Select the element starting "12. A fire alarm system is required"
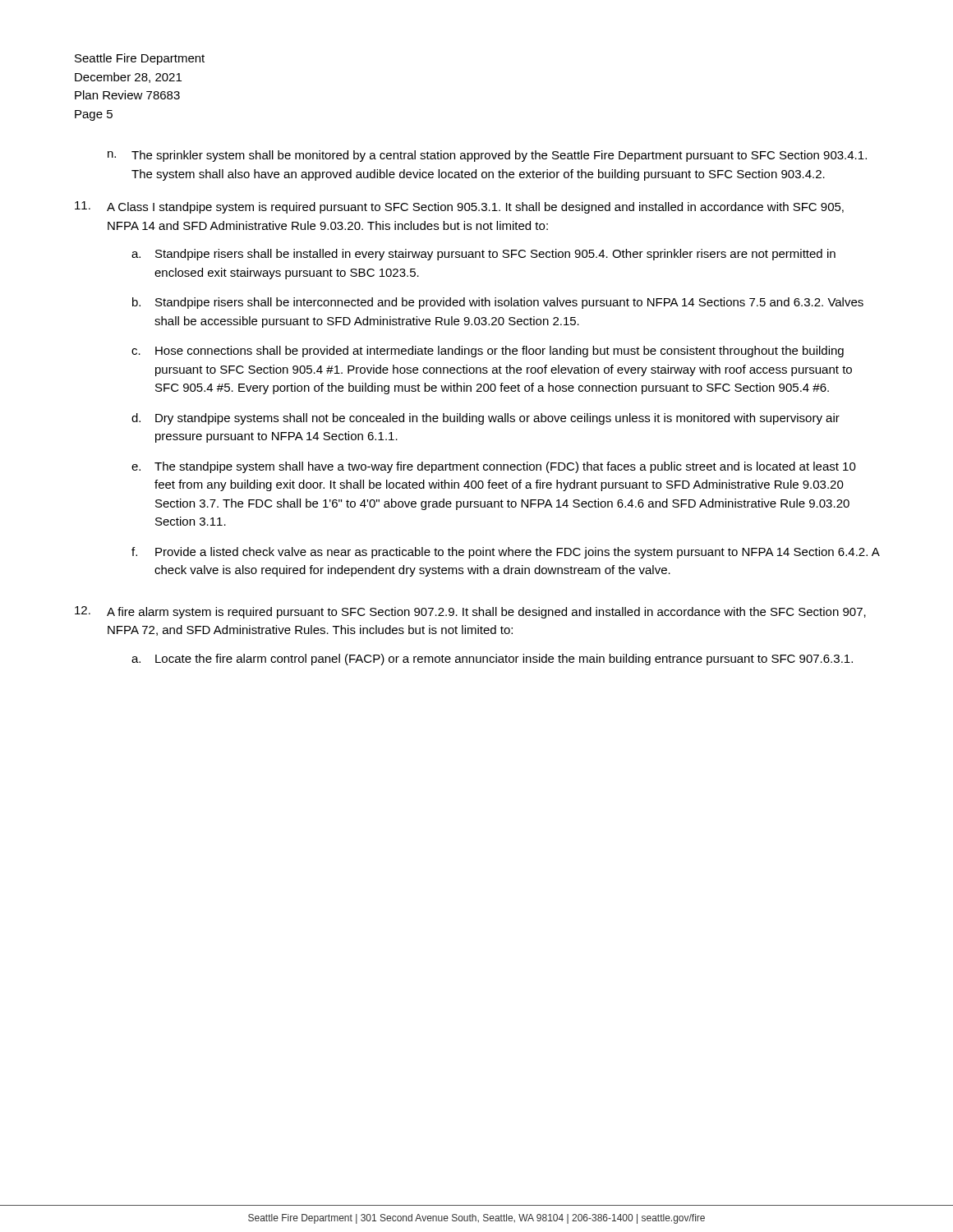 pyautogui.click(x=476, y=641)
